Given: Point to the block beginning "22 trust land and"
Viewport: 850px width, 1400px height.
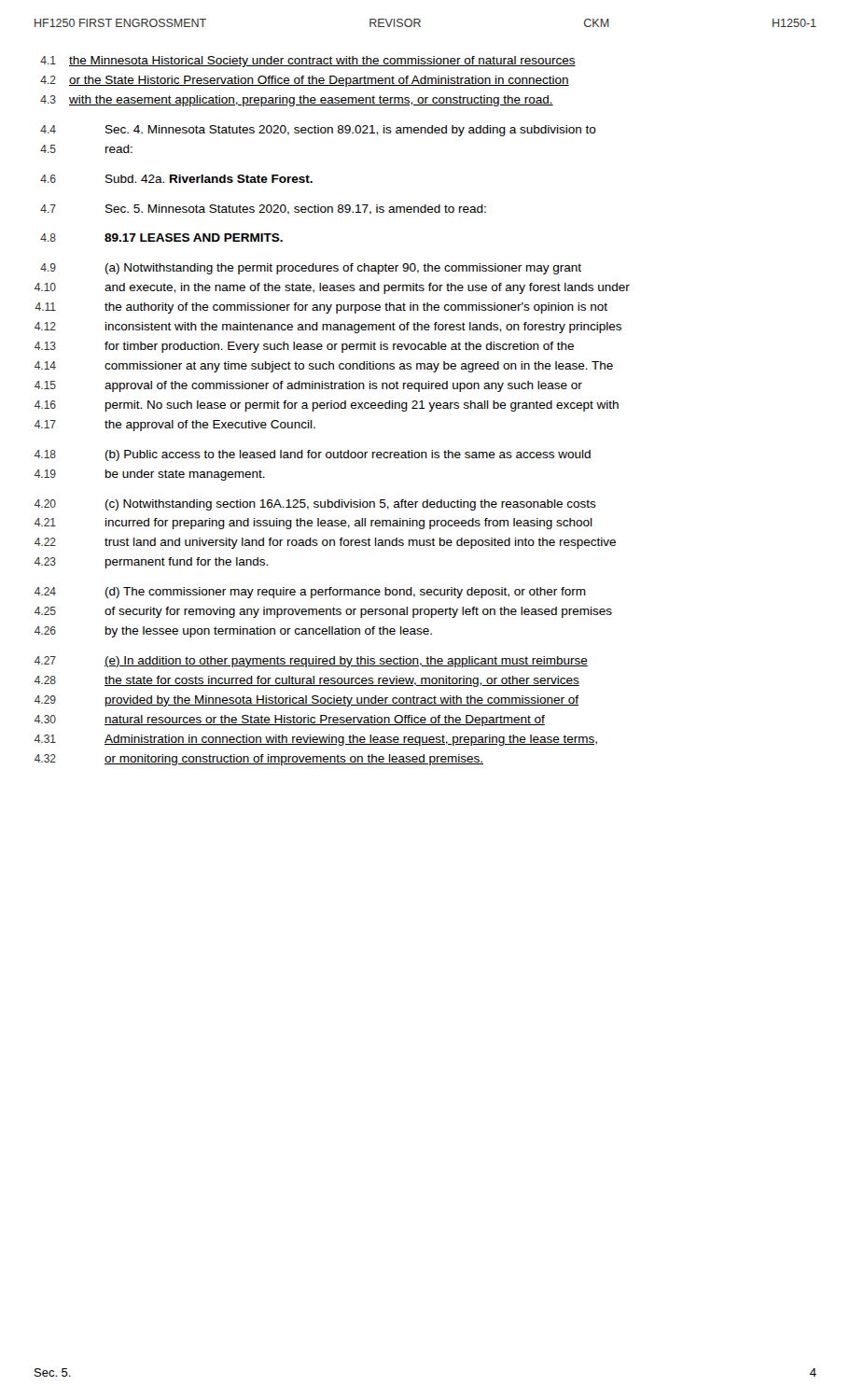Looking at the screenshot, I should pyautogui.click(x=425, y=543).
